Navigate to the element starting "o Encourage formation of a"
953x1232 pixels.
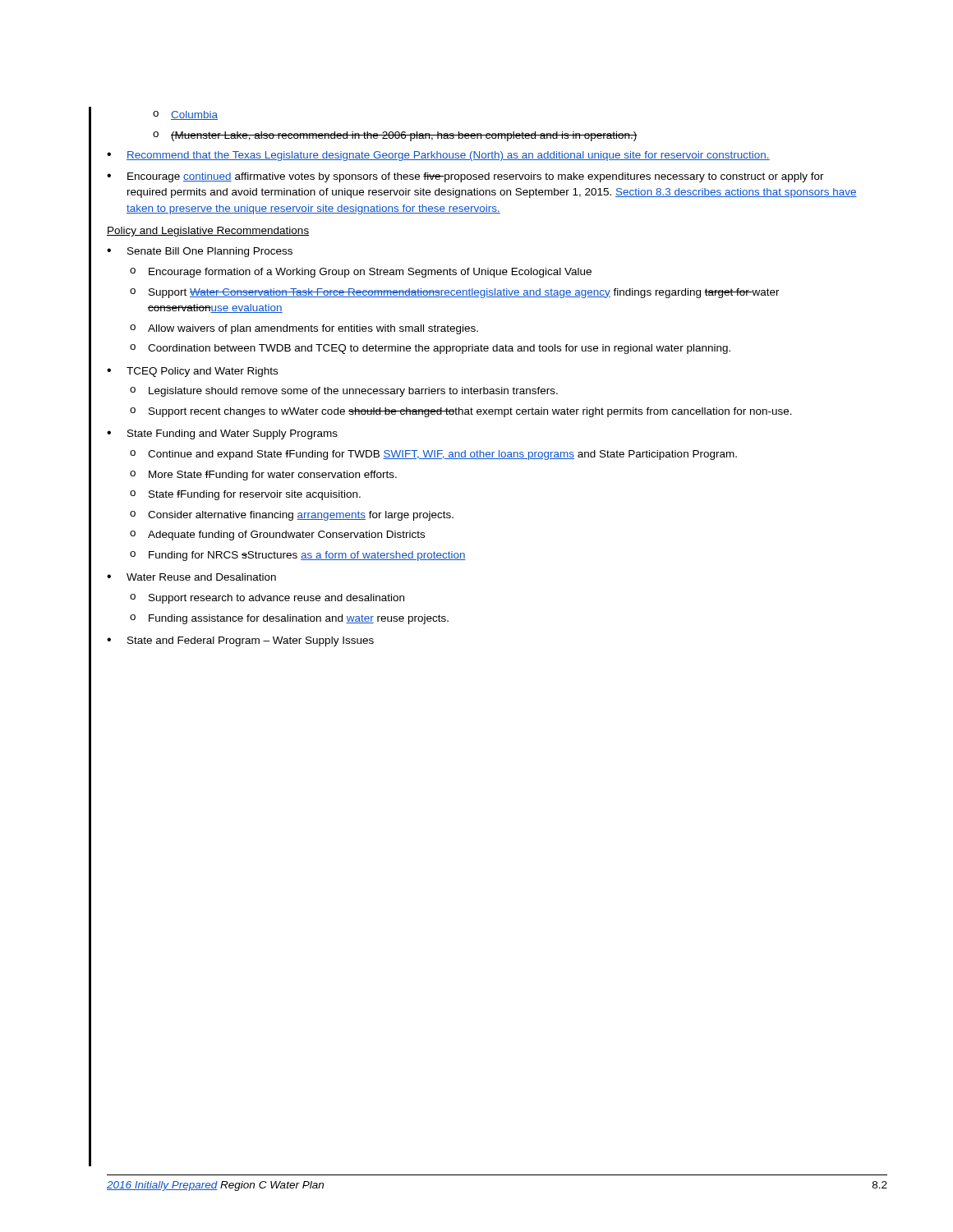point(496,272)
